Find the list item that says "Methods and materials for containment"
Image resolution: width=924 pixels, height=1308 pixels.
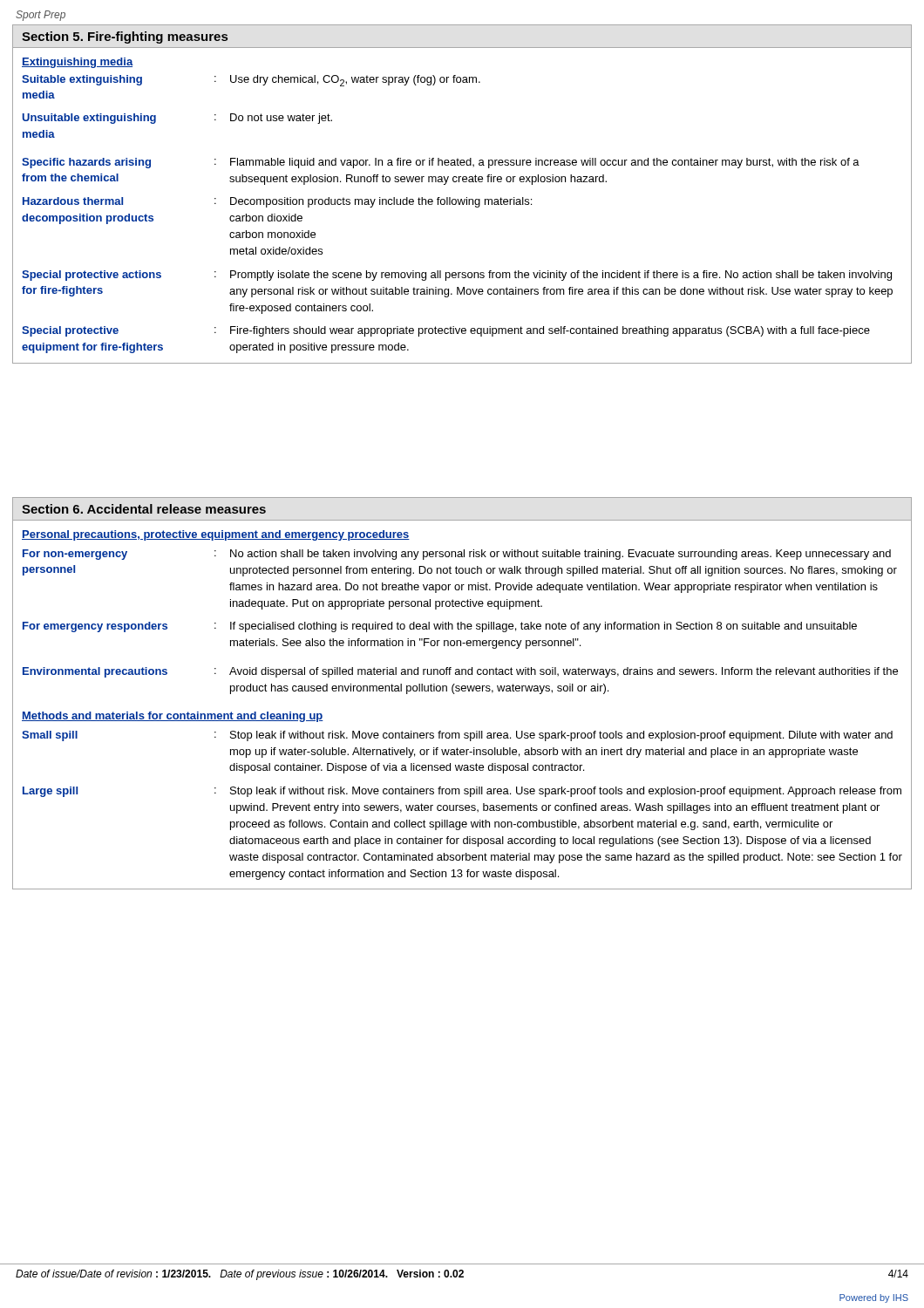172,715
